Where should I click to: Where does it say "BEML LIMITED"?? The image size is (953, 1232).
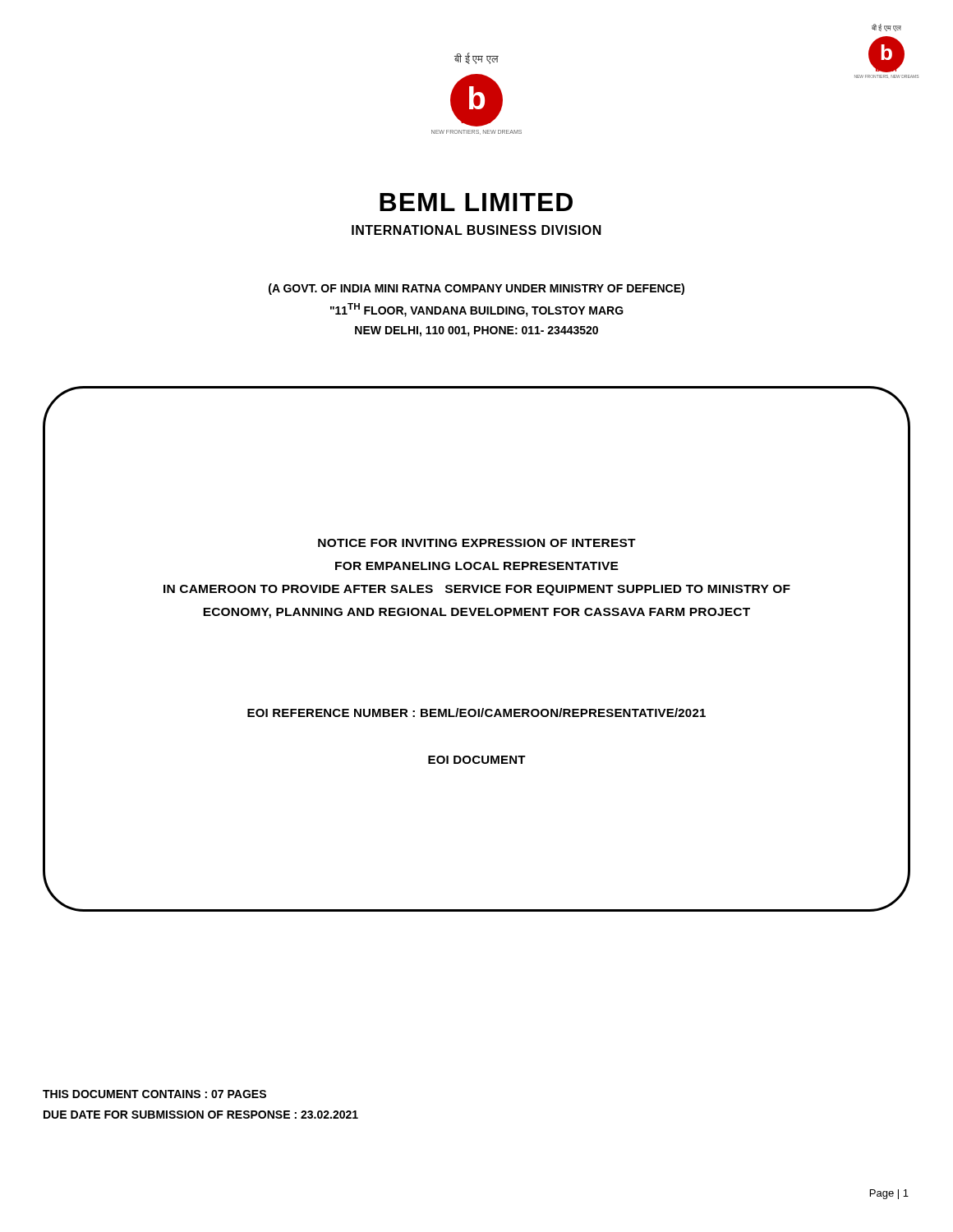point(476,202)
